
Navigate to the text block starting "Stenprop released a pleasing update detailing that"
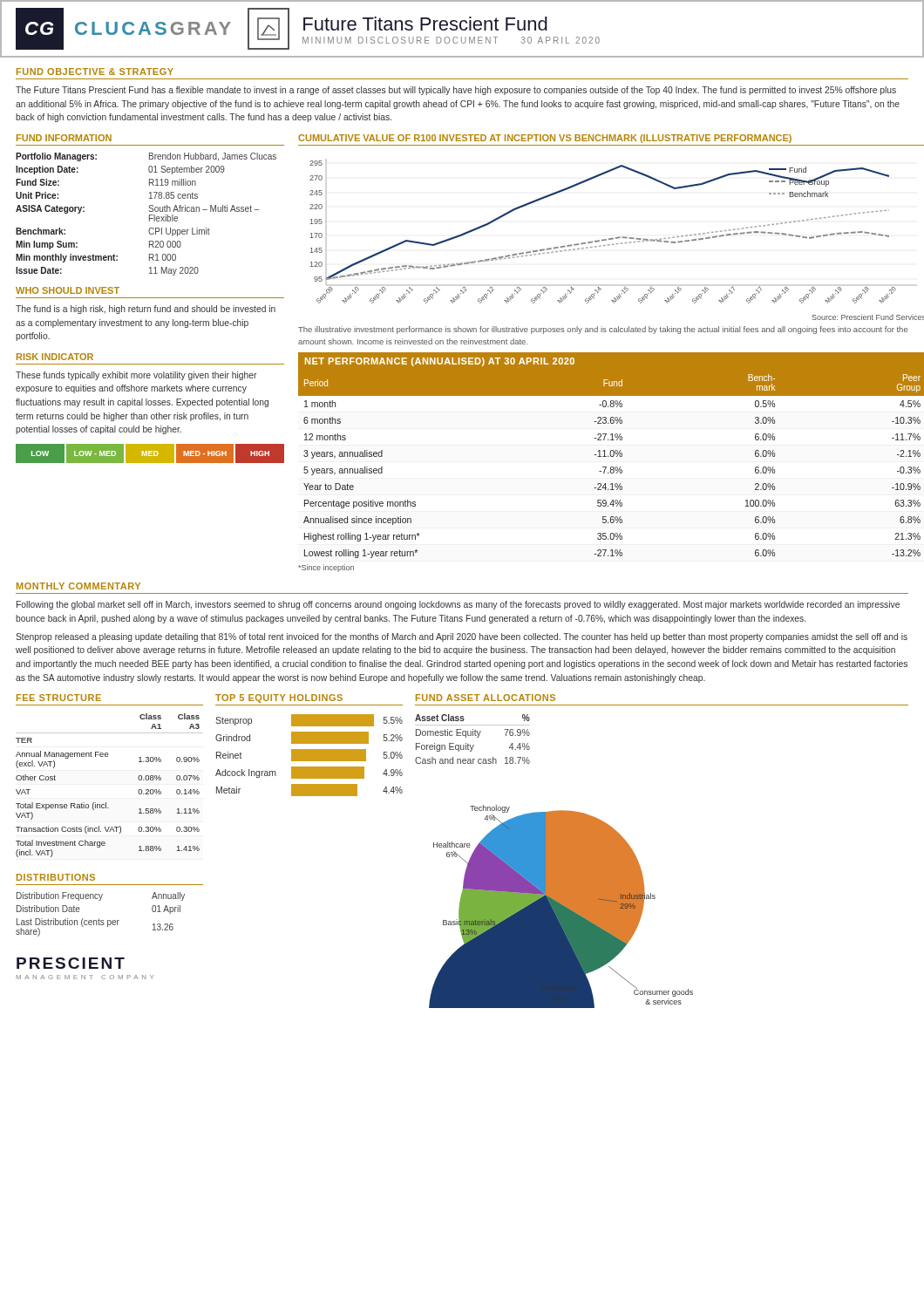pyautogui.click(x=462, y=657)
